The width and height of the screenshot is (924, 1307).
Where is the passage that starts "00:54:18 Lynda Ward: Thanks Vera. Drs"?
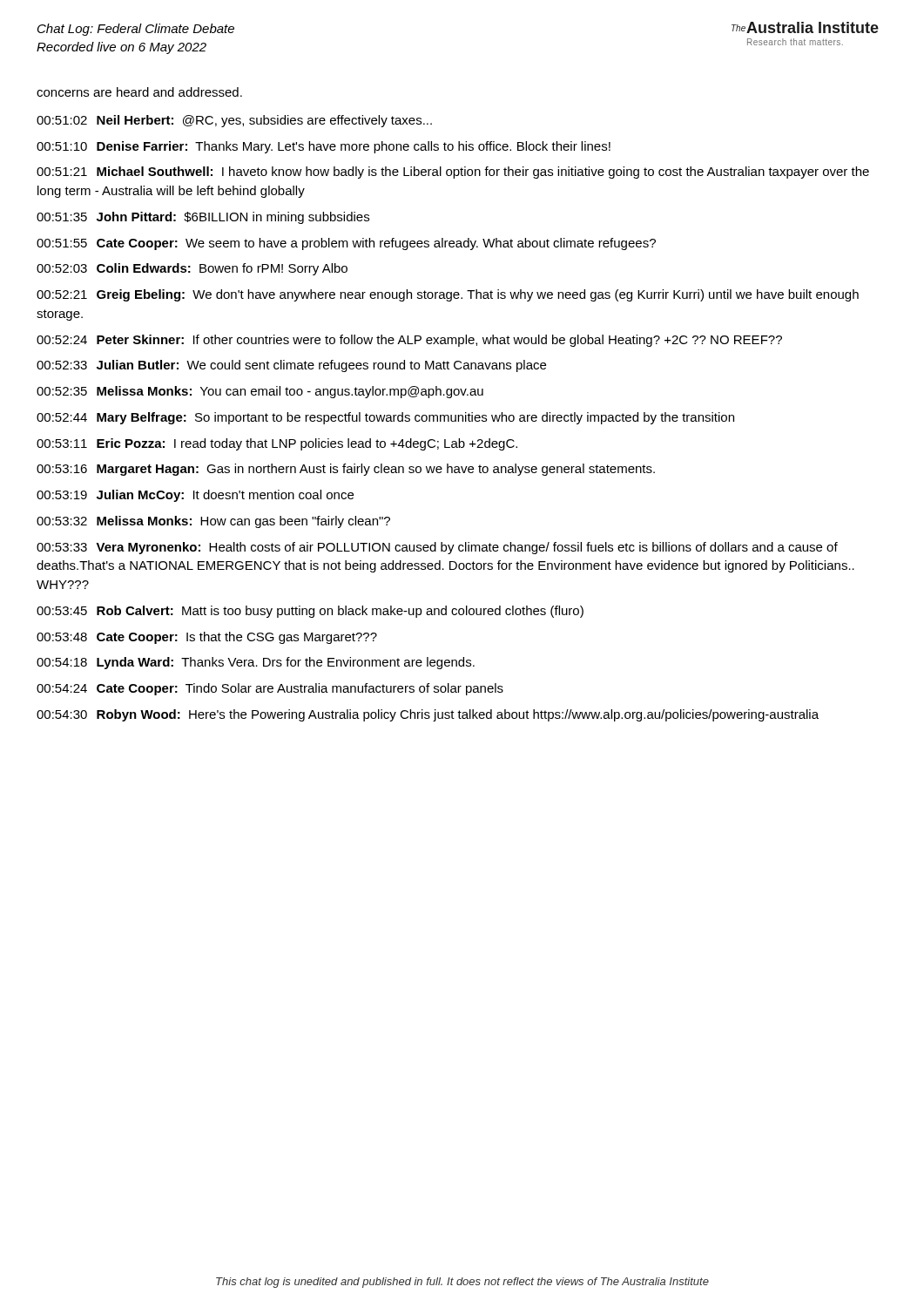[x=256, y=662]
